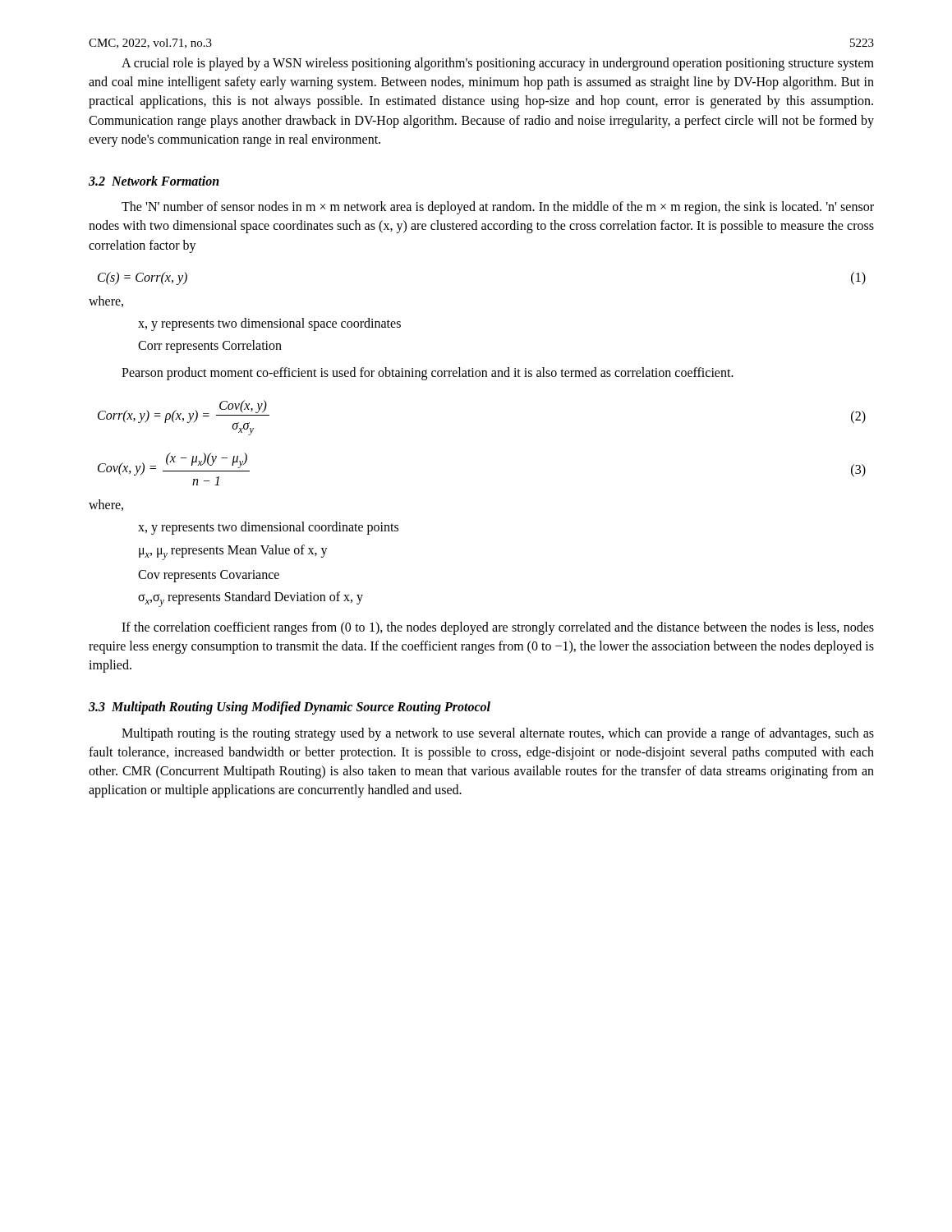
Task: Find the block starting "Multipath routing is the"
Action: click(481, 761)
